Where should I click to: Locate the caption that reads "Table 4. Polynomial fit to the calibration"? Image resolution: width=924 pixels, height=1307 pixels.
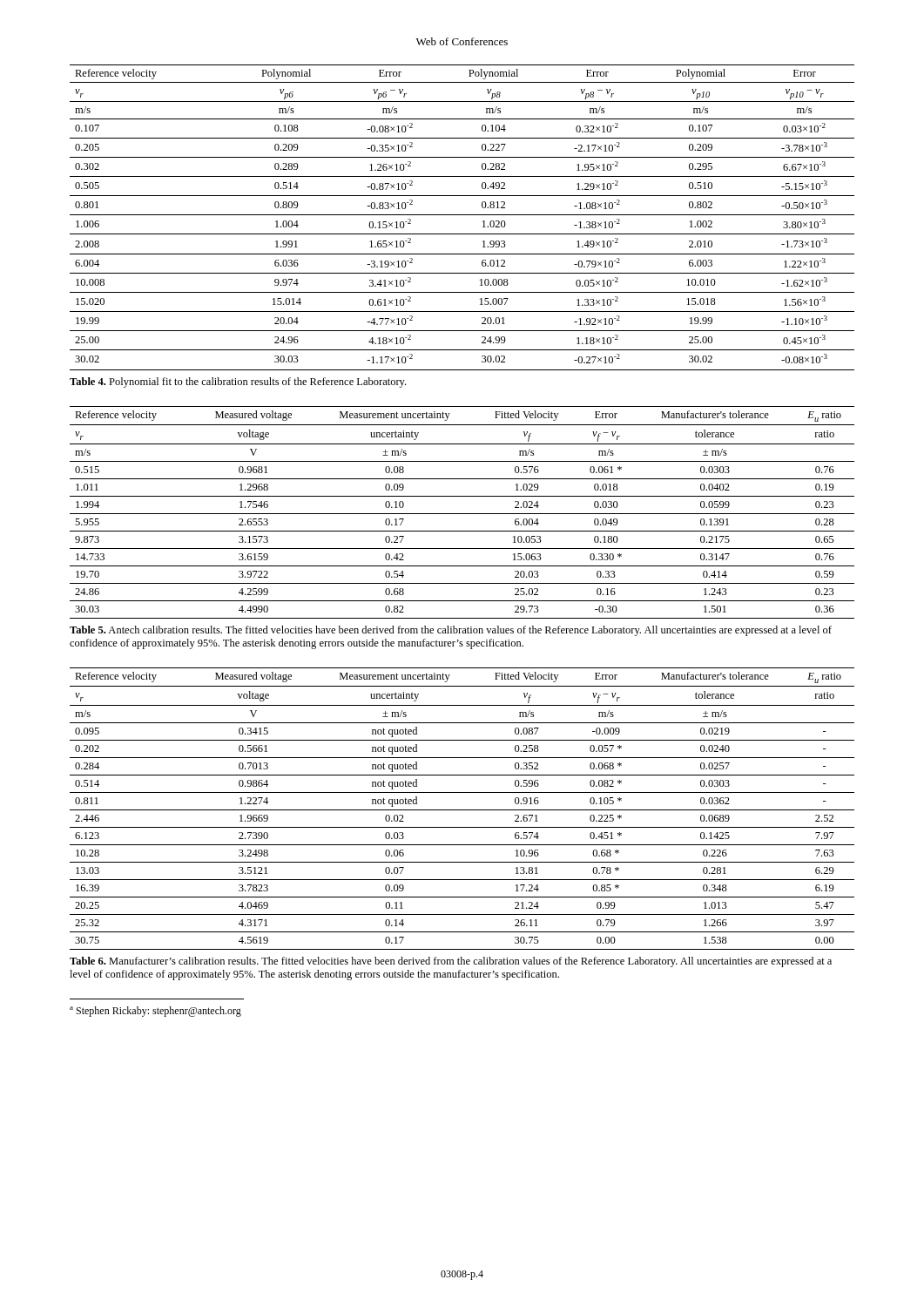pyautogui.click(x=238, y=381)
